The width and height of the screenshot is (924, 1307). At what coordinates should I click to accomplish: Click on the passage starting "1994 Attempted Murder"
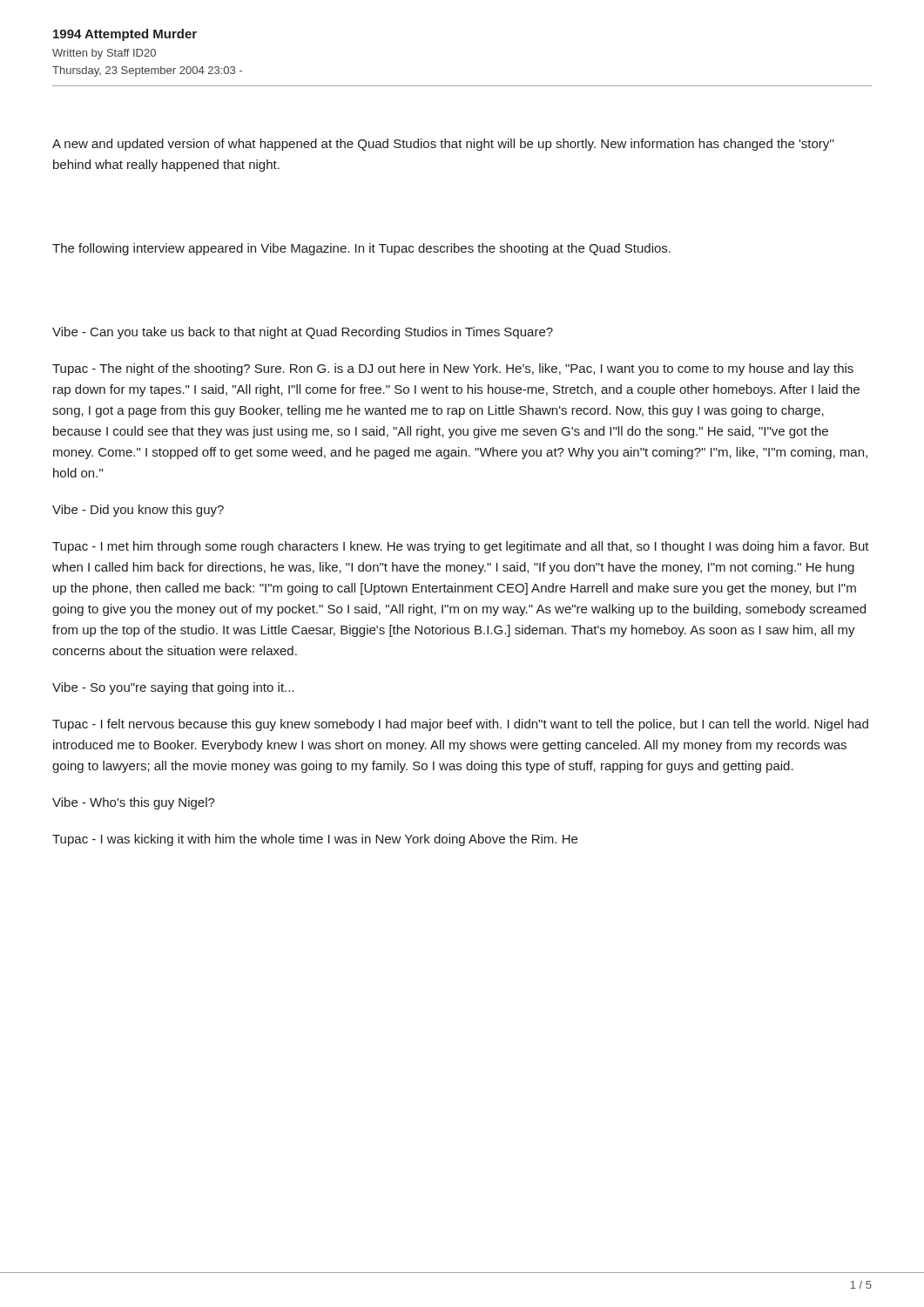point(125,34)
